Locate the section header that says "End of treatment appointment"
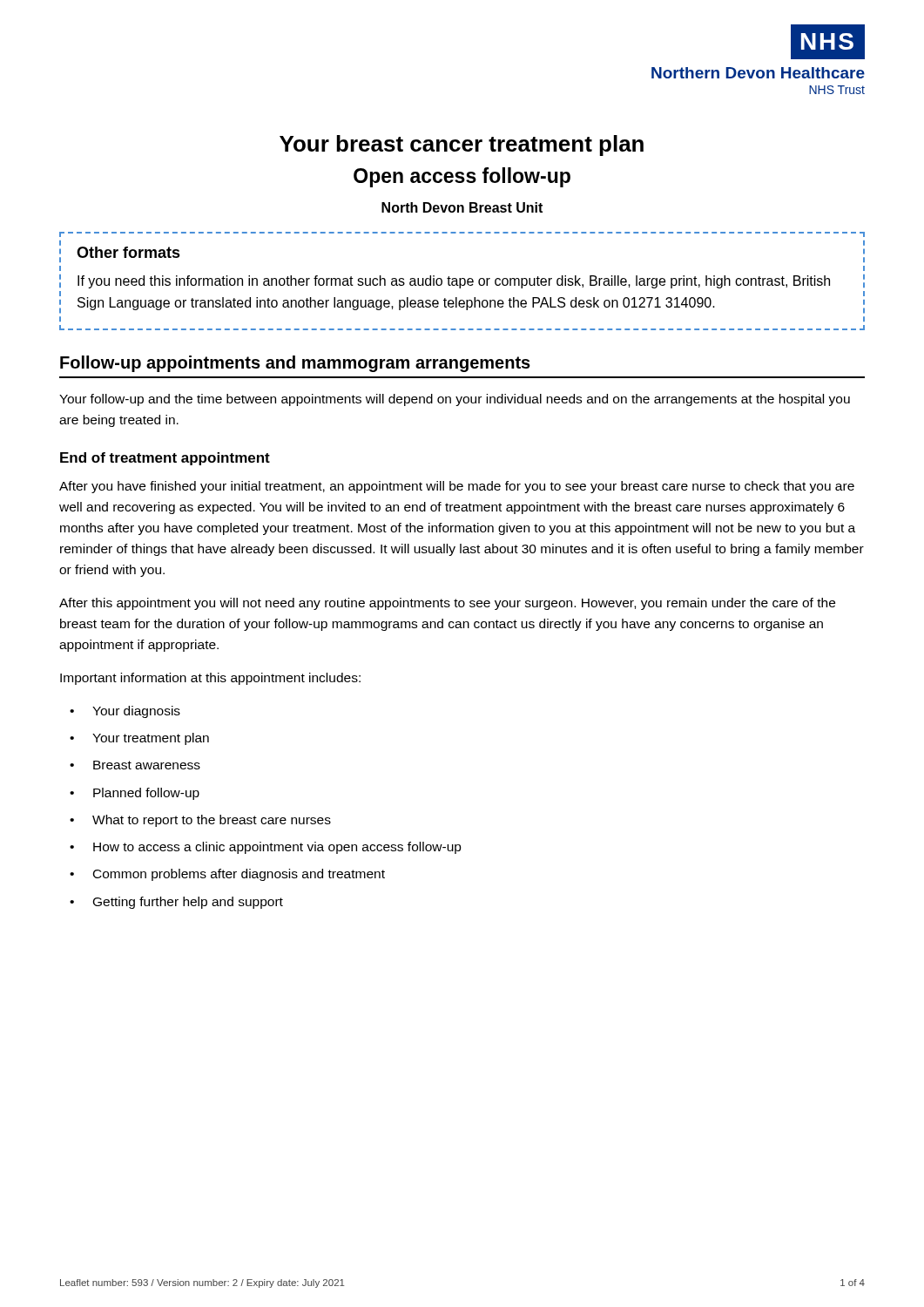Viewport: 924px width, 1307px height. 165,458
